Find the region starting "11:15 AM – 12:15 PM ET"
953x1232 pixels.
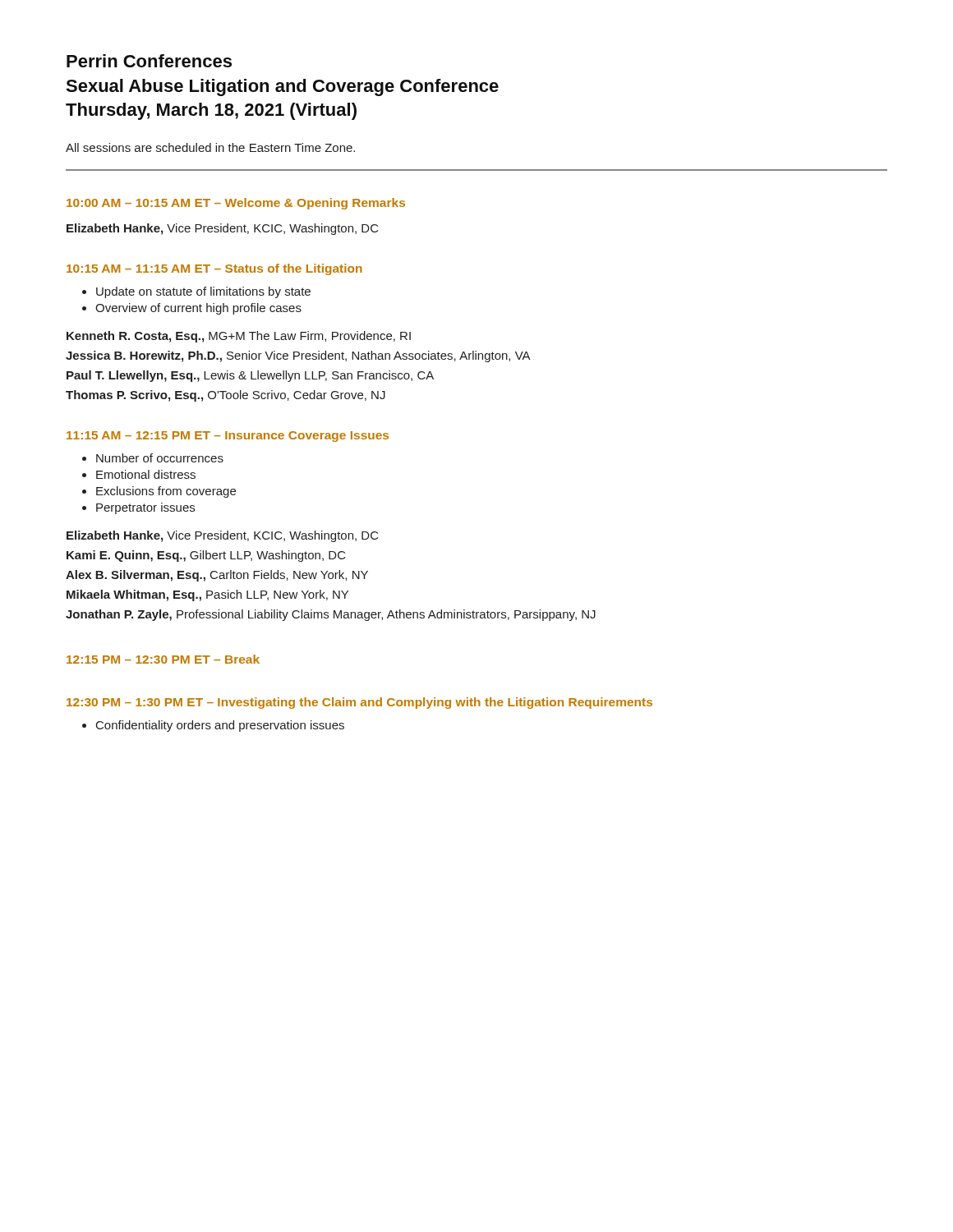coord(228,435)
